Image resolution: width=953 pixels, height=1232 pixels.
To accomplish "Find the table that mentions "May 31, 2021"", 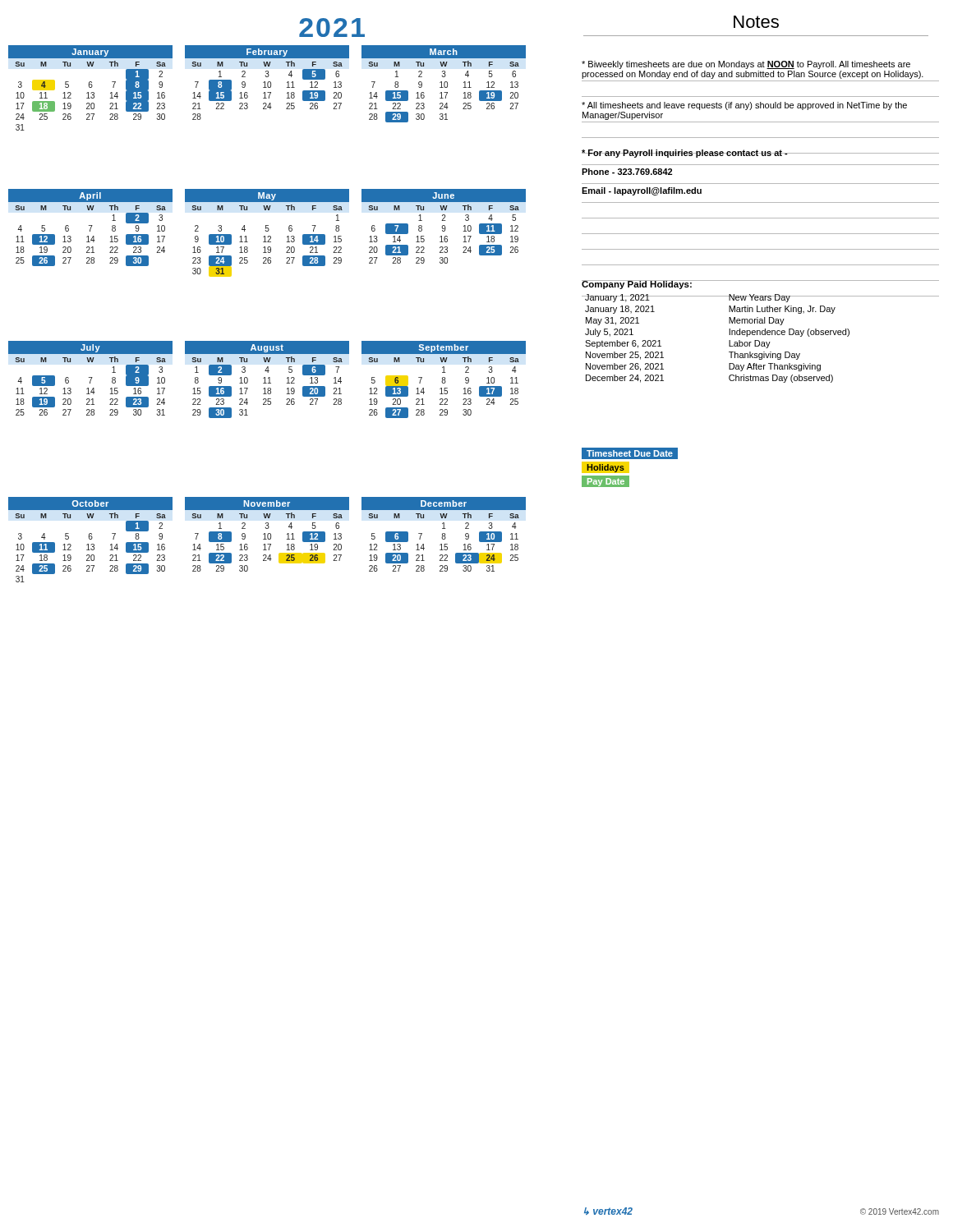I will tap(760, 331).
